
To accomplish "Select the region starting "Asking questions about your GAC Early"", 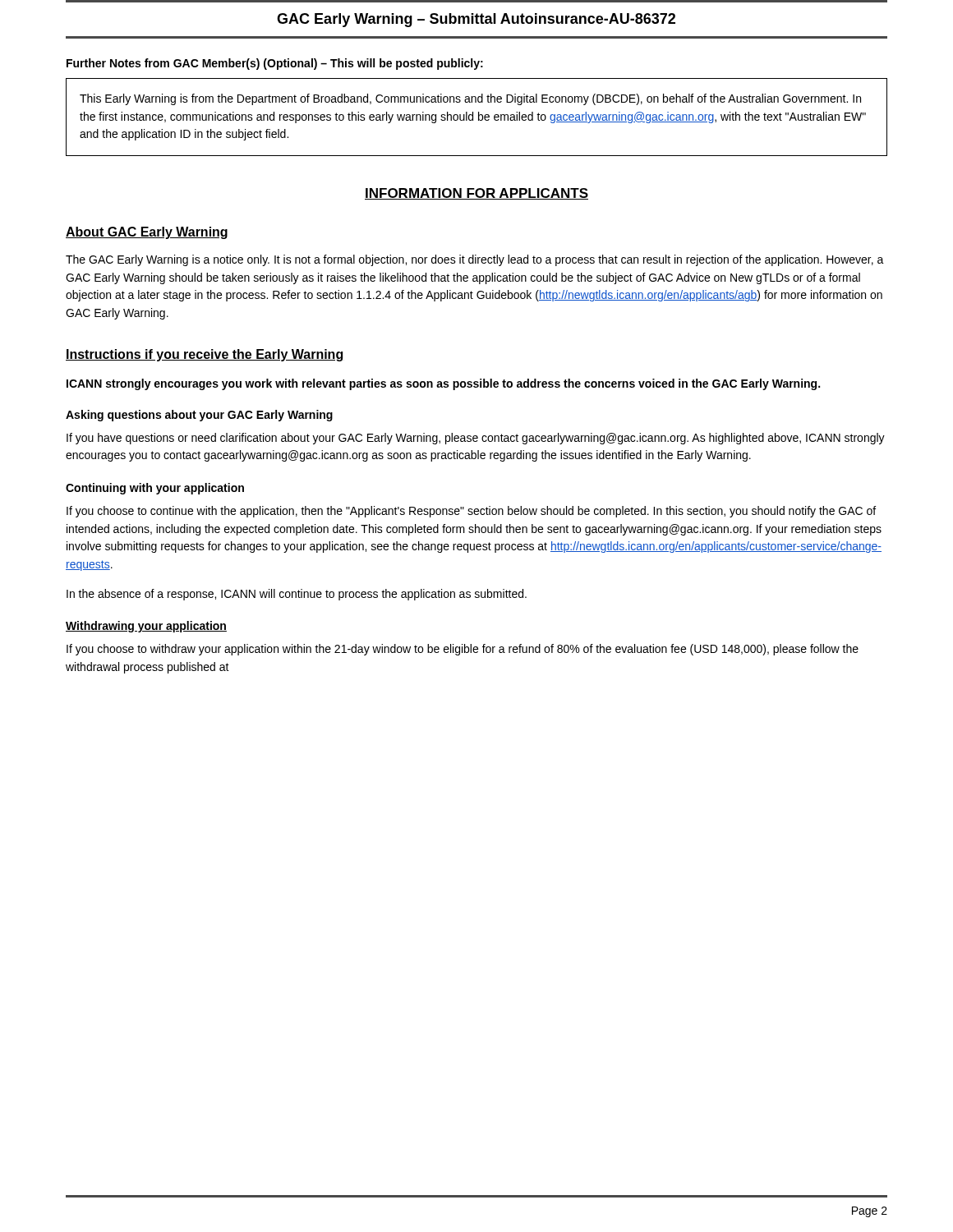I will tap(199, 414).
